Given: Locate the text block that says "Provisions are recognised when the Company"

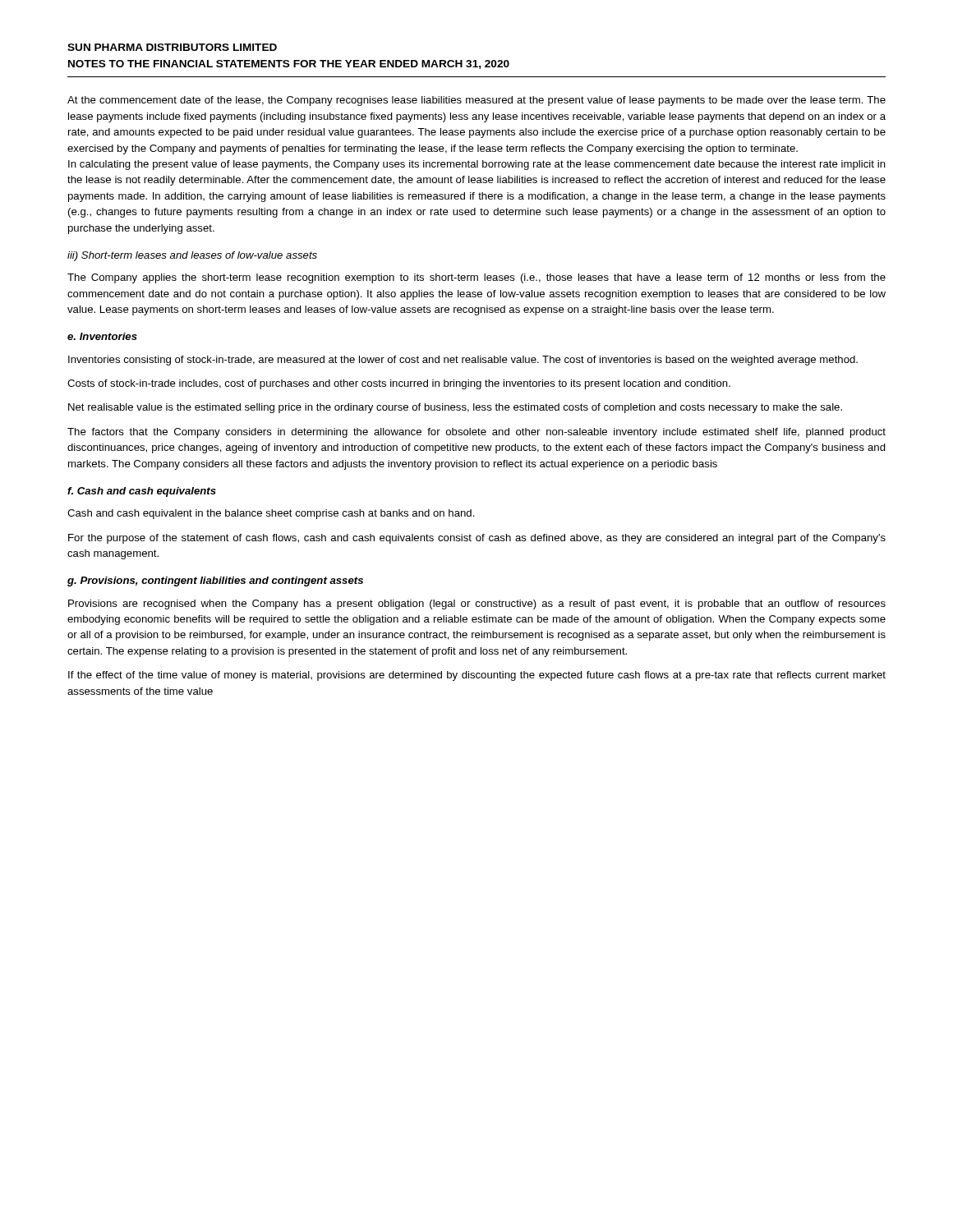Looking at the screenshot, I should click(476, 627).
